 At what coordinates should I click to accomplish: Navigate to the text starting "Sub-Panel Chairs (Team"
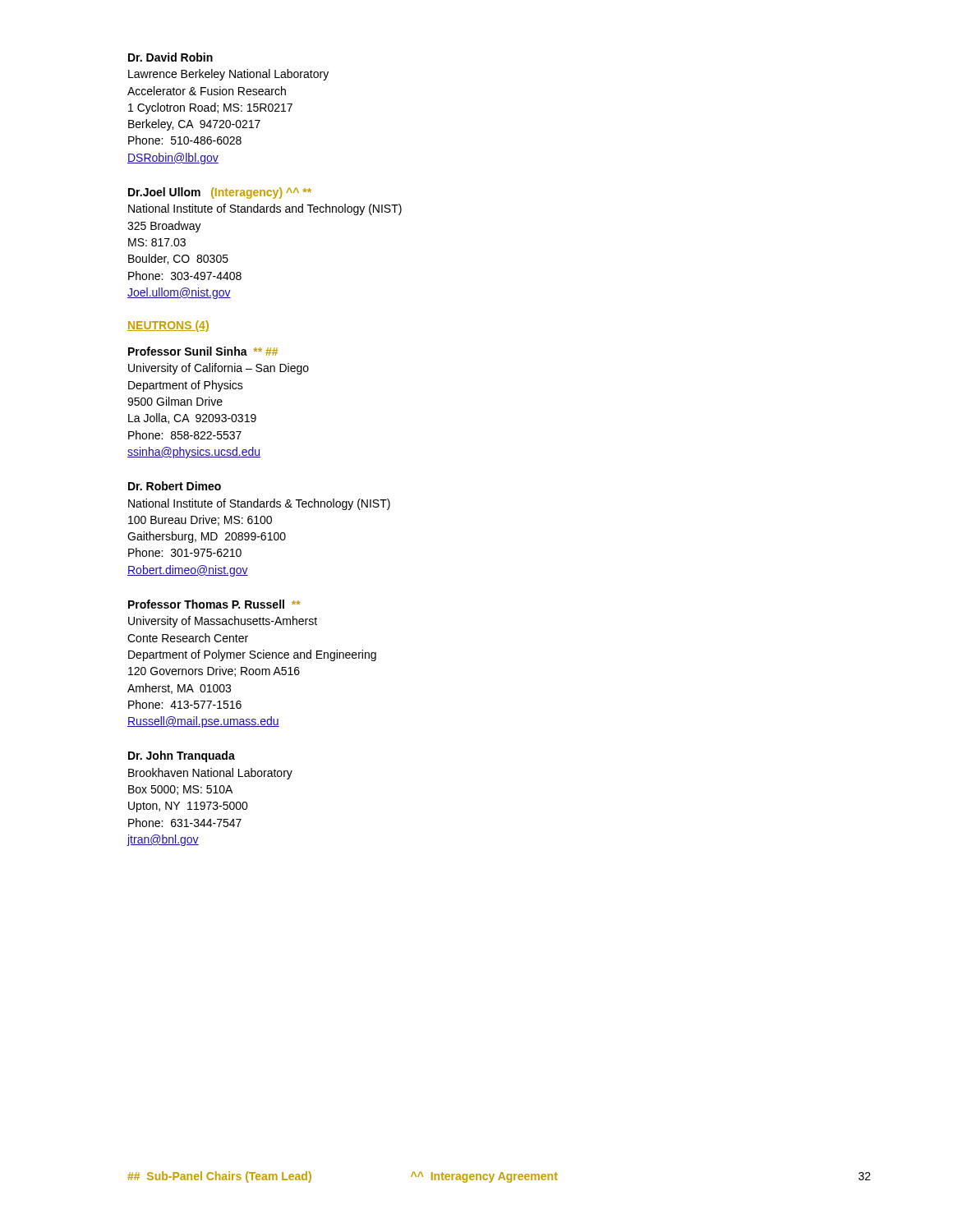tap(216, 1177)
